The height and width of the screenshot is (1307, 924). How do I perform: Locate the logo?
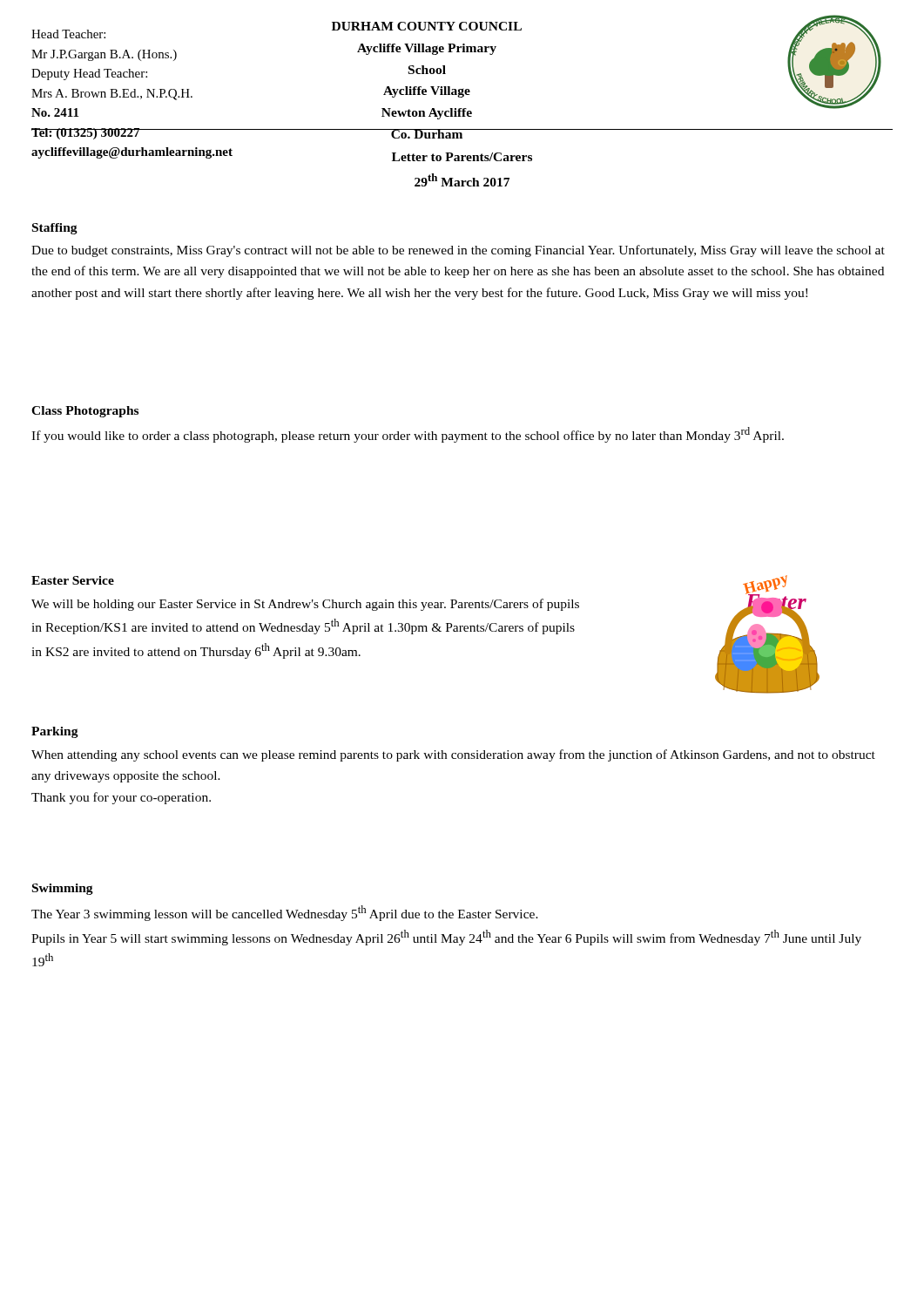pos(834,62)
